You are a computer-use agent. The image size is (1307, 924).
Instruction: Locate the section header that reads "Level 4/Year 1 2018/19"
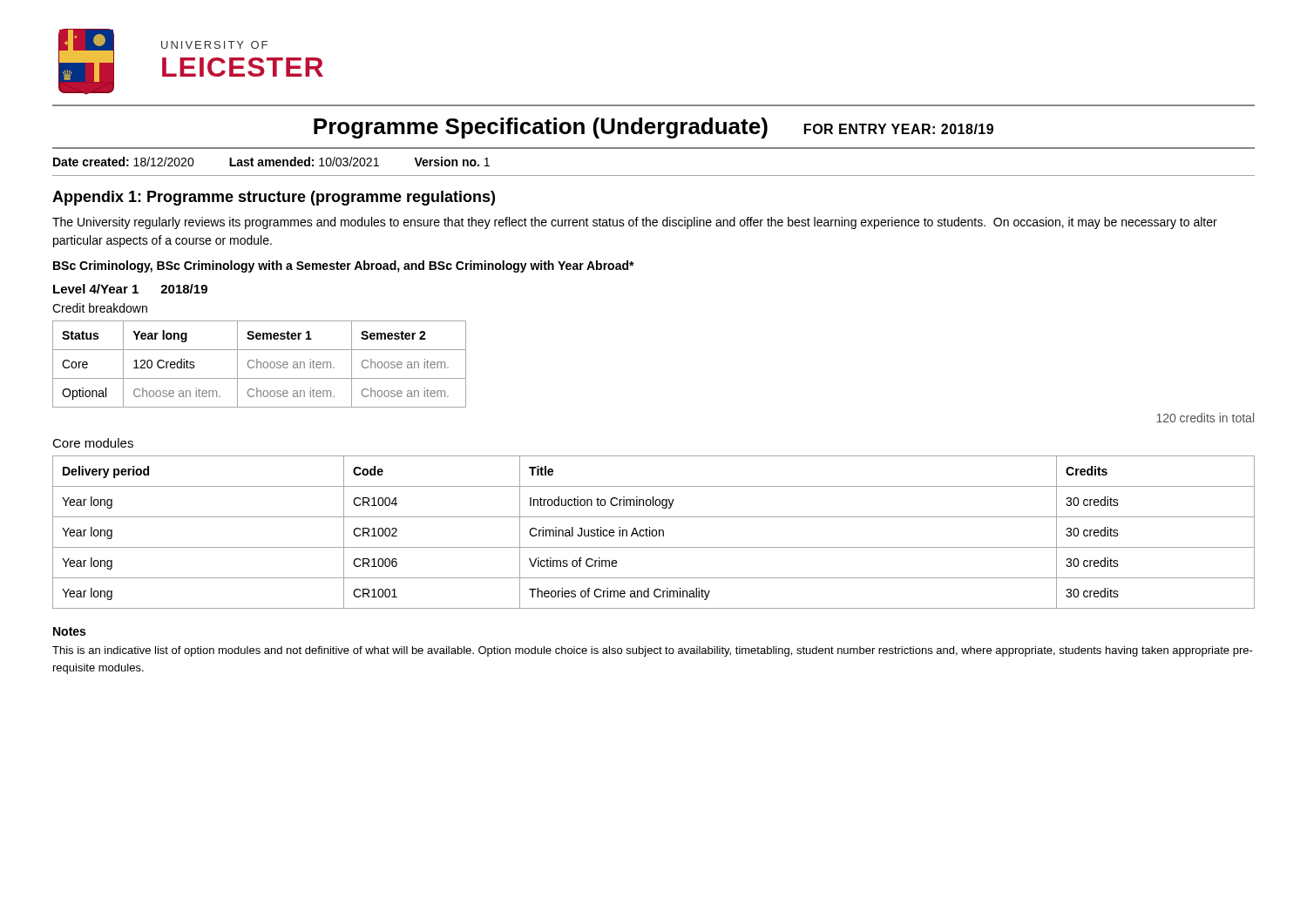(x=130, y=289)
